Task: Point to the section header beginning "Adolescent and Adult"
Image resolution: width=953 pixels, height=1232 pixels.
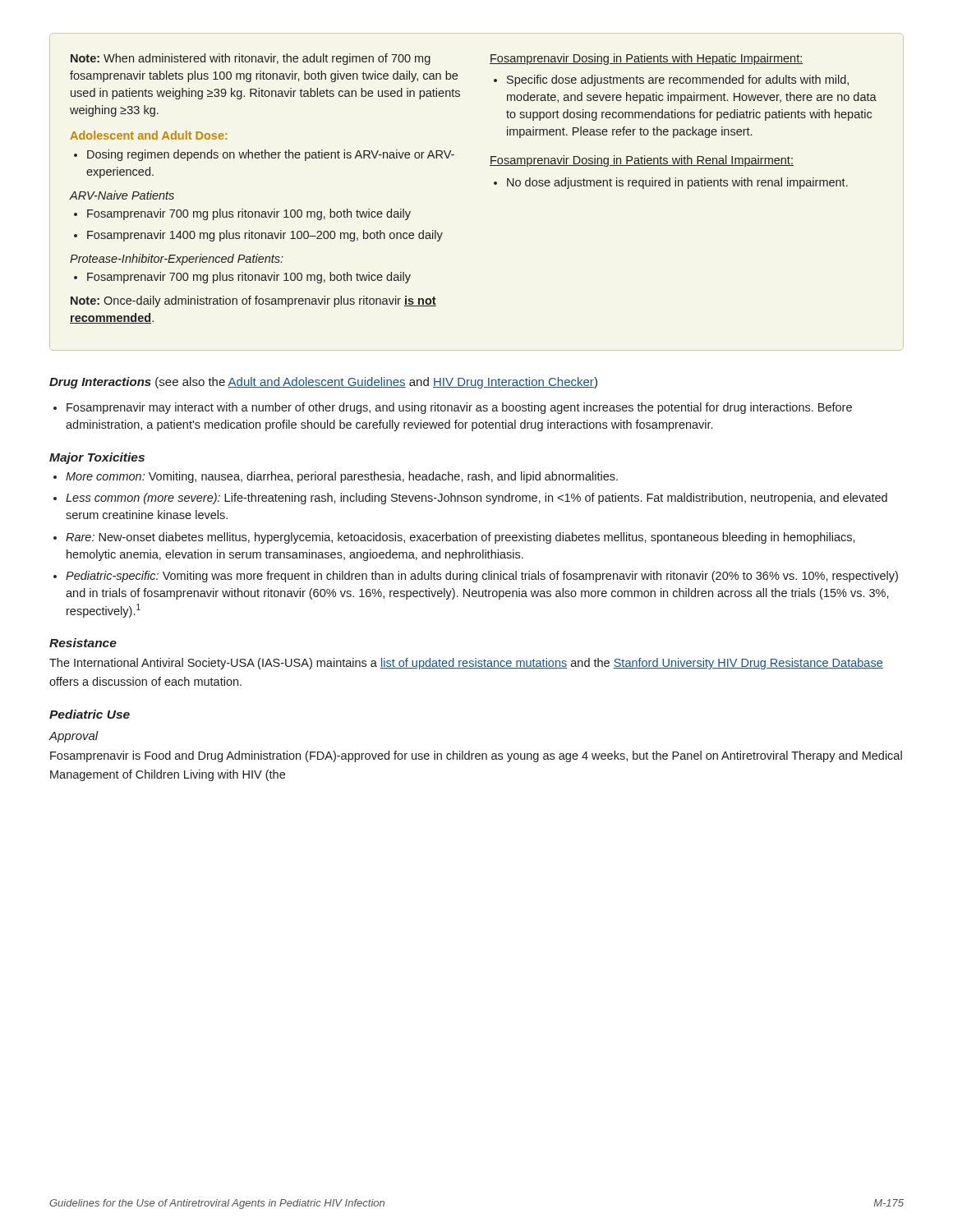Action: click(x=149, y=136)
